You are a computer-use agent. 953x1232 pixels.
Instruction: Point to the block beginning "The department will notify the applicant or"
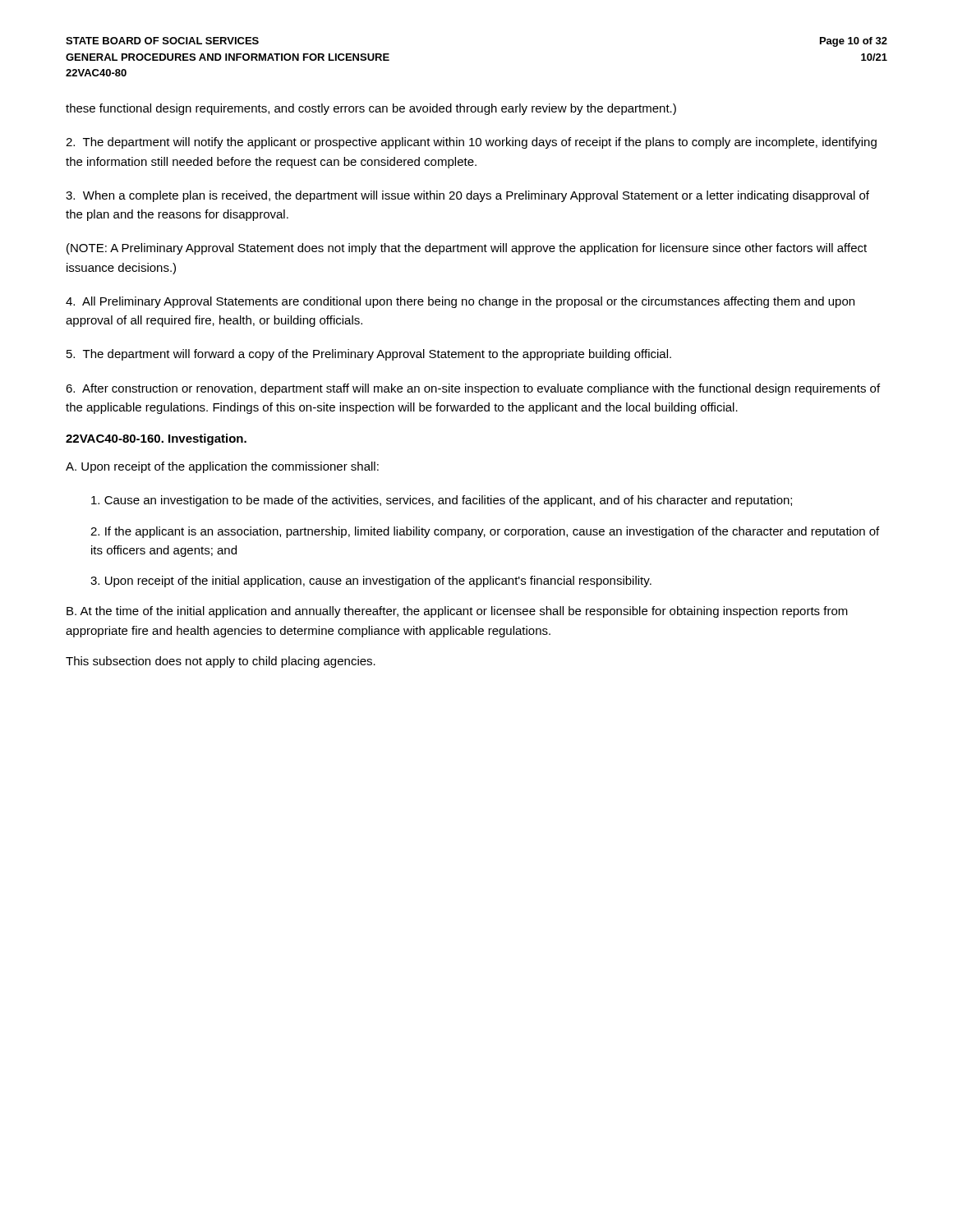click(x=471, y=151)
